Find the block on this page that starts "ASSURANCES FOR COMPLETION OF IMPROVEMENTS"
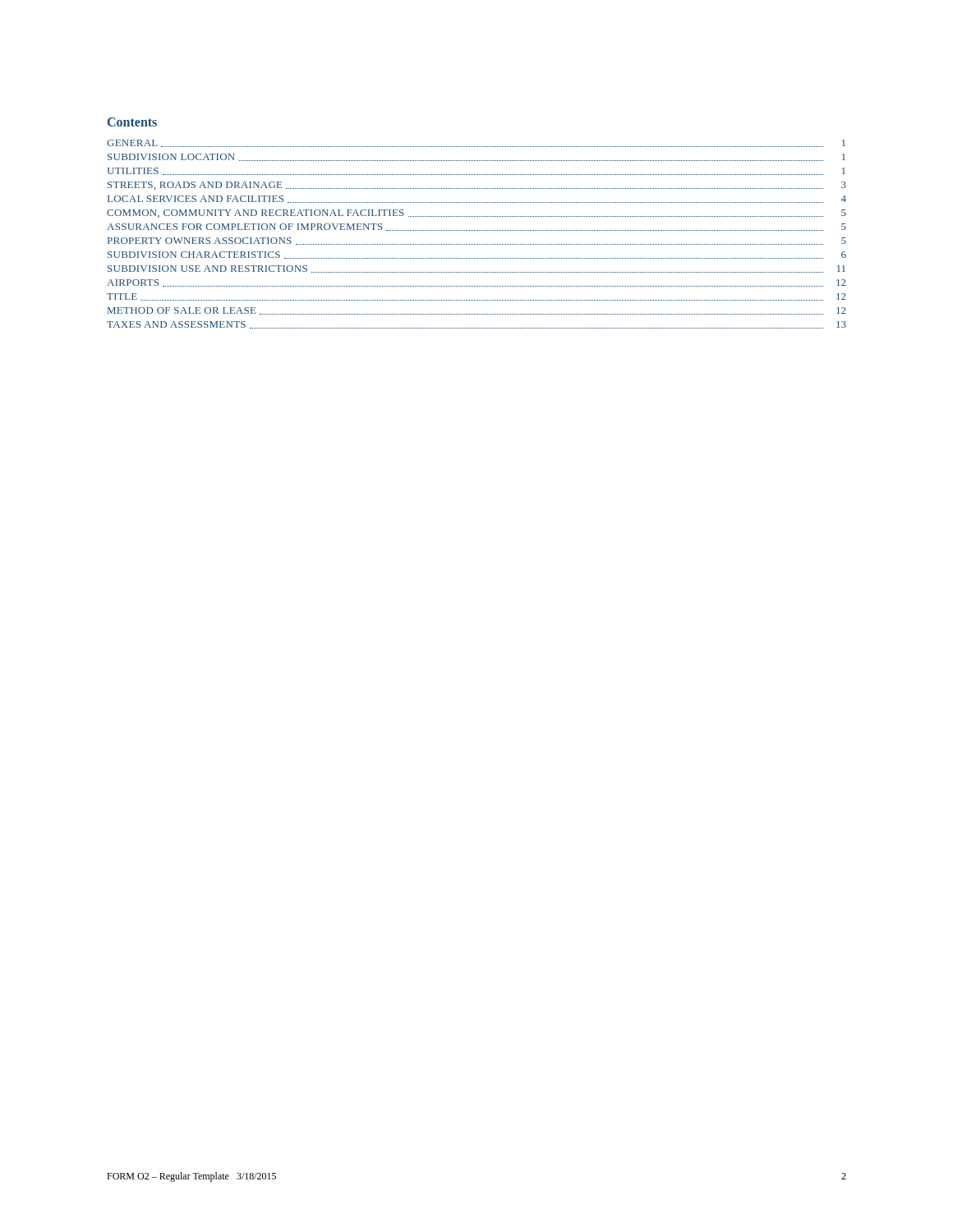The height and width of the screenshot is (1232, 953). (x=476, y=227)
